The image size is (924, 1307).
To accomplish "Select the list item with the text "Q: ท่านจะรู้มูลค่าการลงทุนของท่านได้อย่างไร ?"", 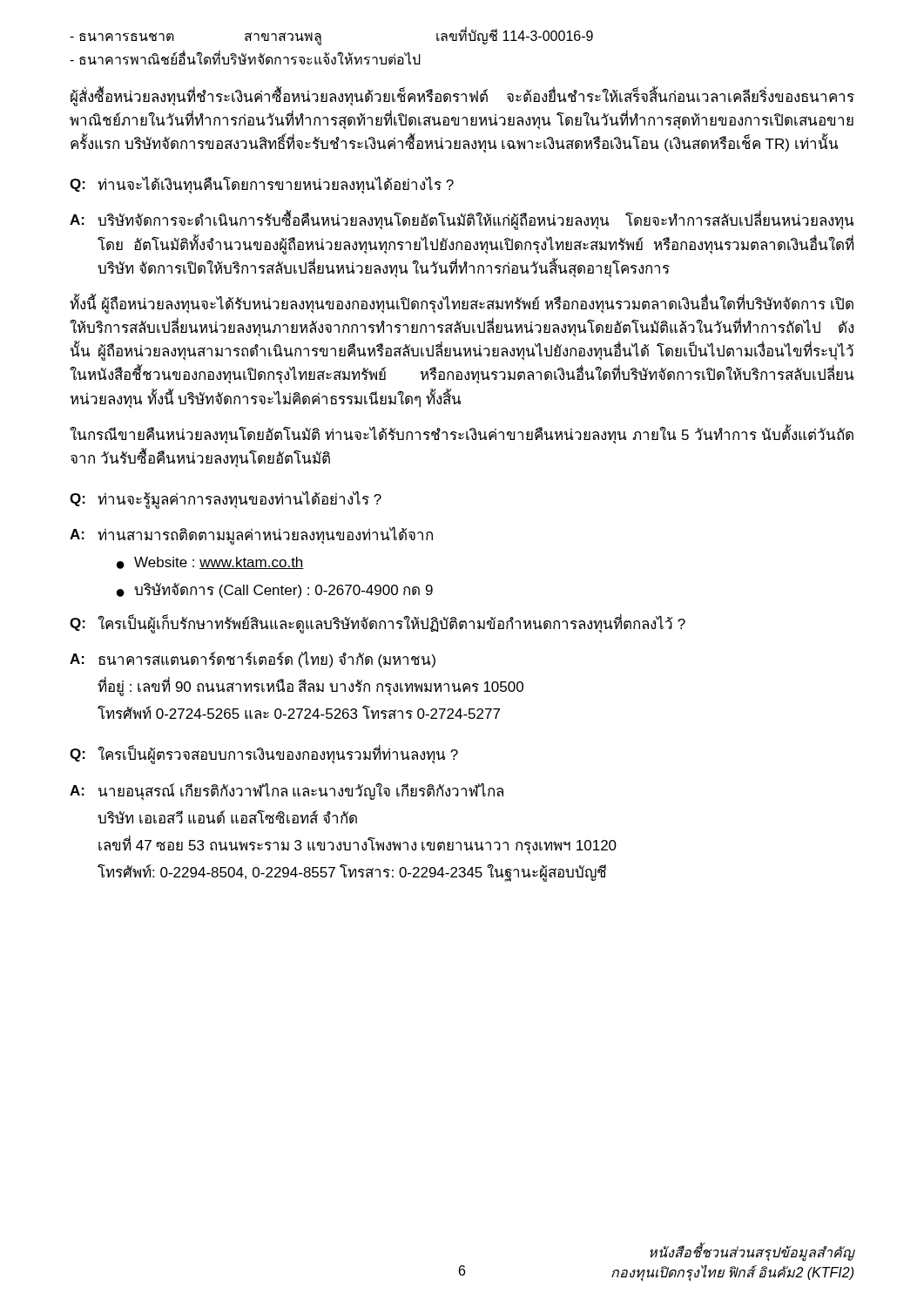I will (226, 500).
